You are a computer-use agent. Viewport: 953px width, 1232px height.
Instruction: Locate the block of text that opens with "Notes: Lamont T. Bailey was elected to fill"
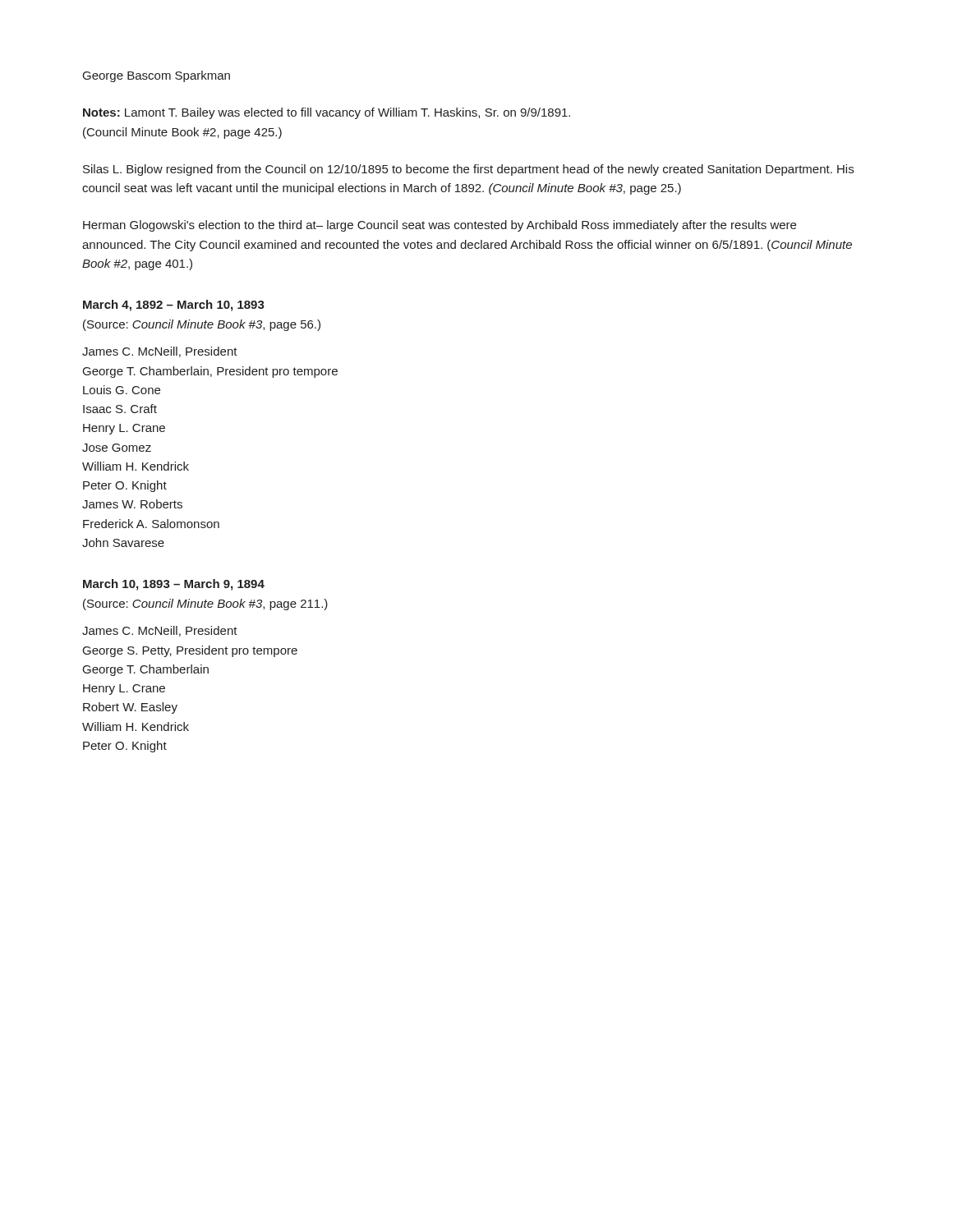pyautogui.click(x=327, y=122)
